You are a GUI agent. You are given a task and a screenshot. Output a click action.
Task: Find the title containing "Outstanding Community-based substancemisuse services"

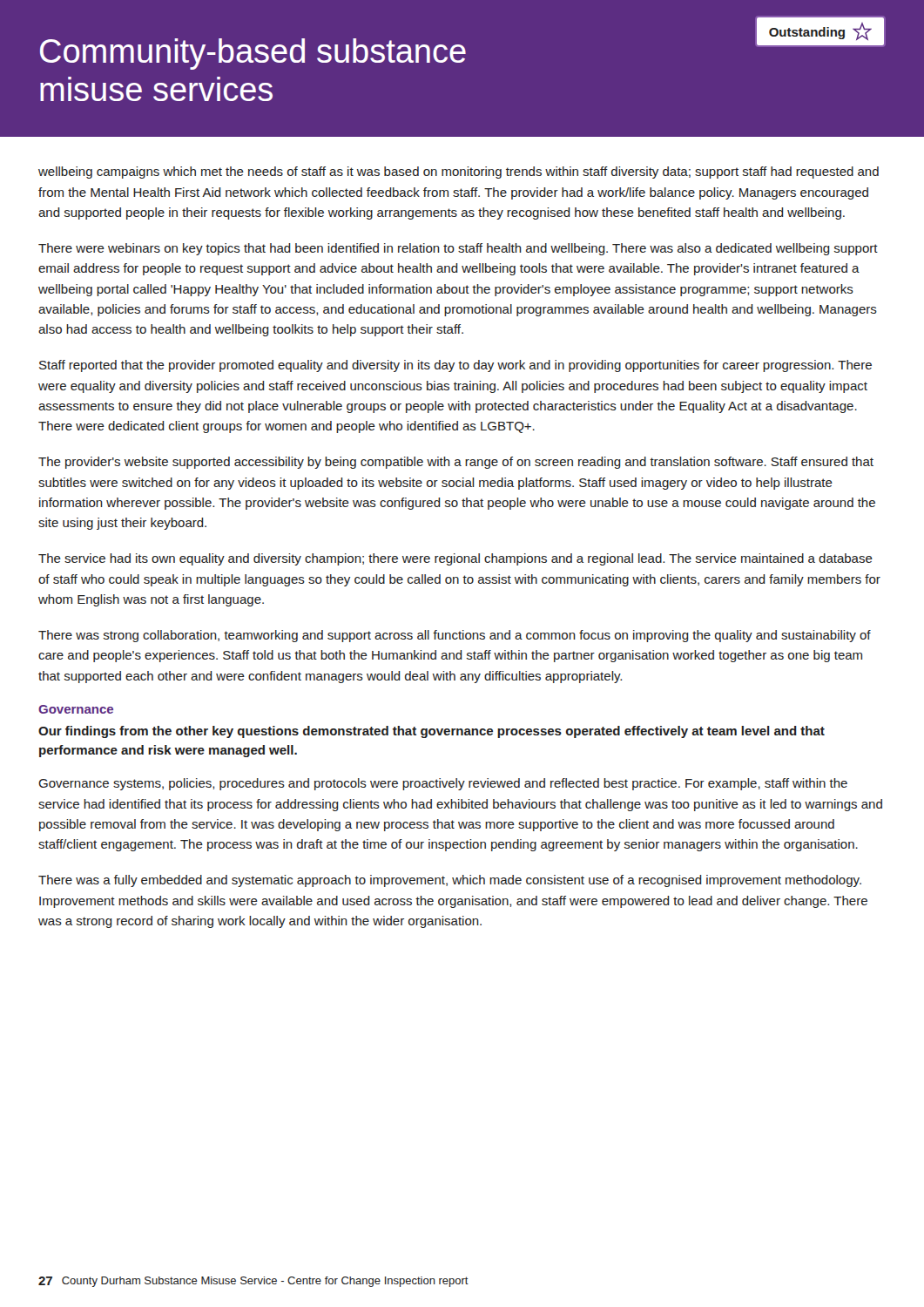462,62
